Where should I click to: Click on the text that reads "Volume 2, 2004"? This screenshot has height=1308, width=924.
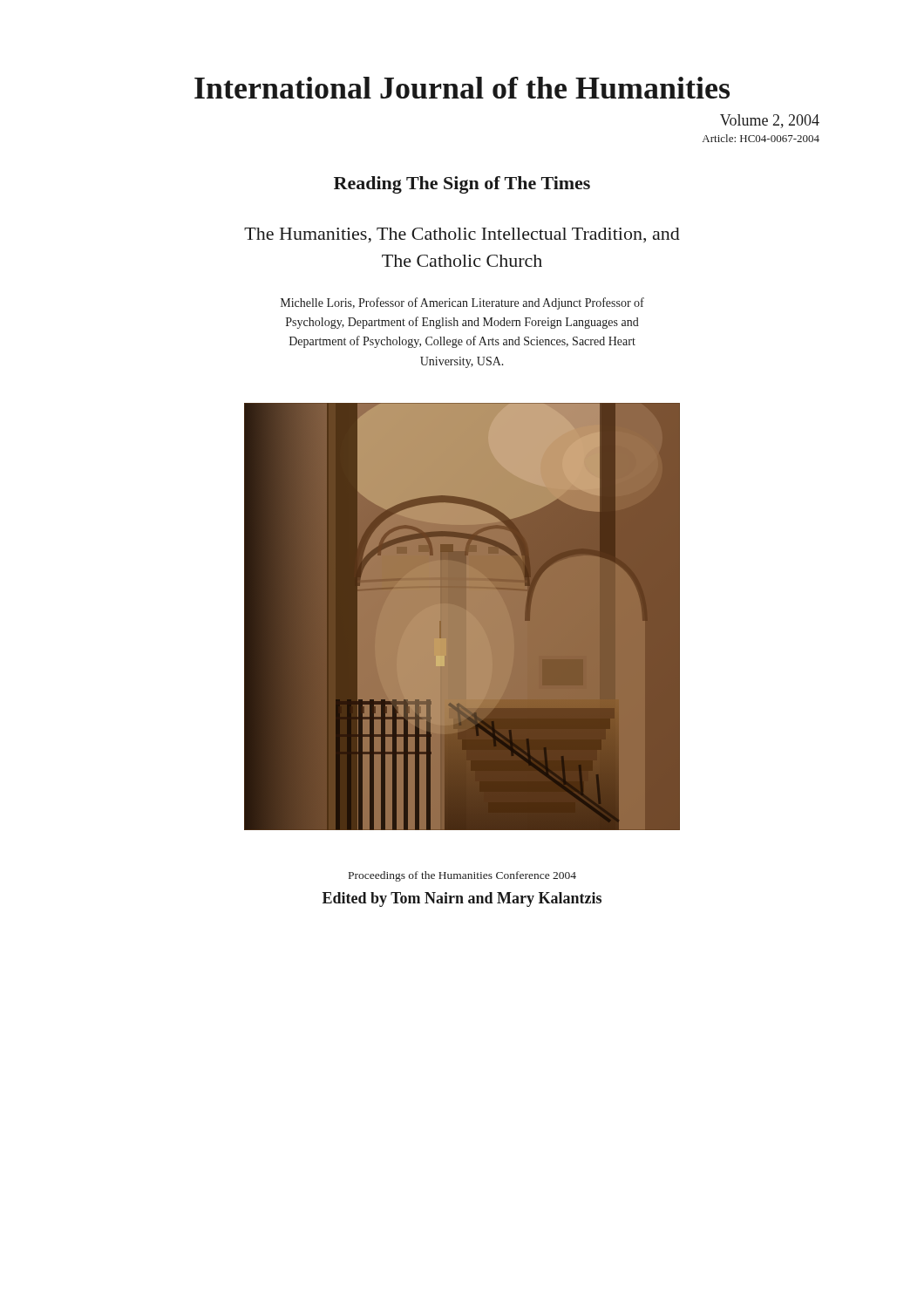pos(770,120)
